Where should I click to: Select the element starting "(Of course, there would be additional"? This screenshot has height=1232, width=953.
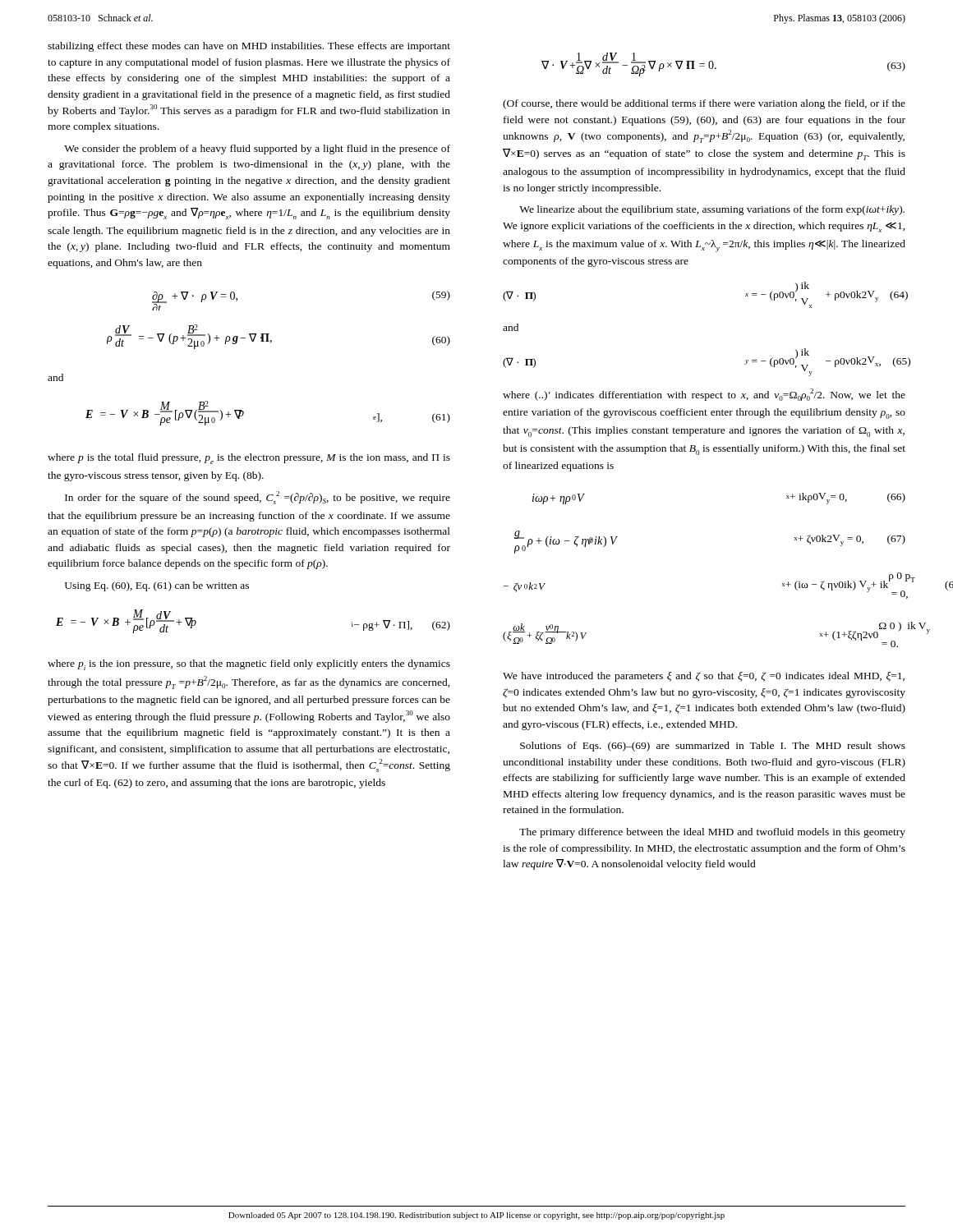pos(704,182)
